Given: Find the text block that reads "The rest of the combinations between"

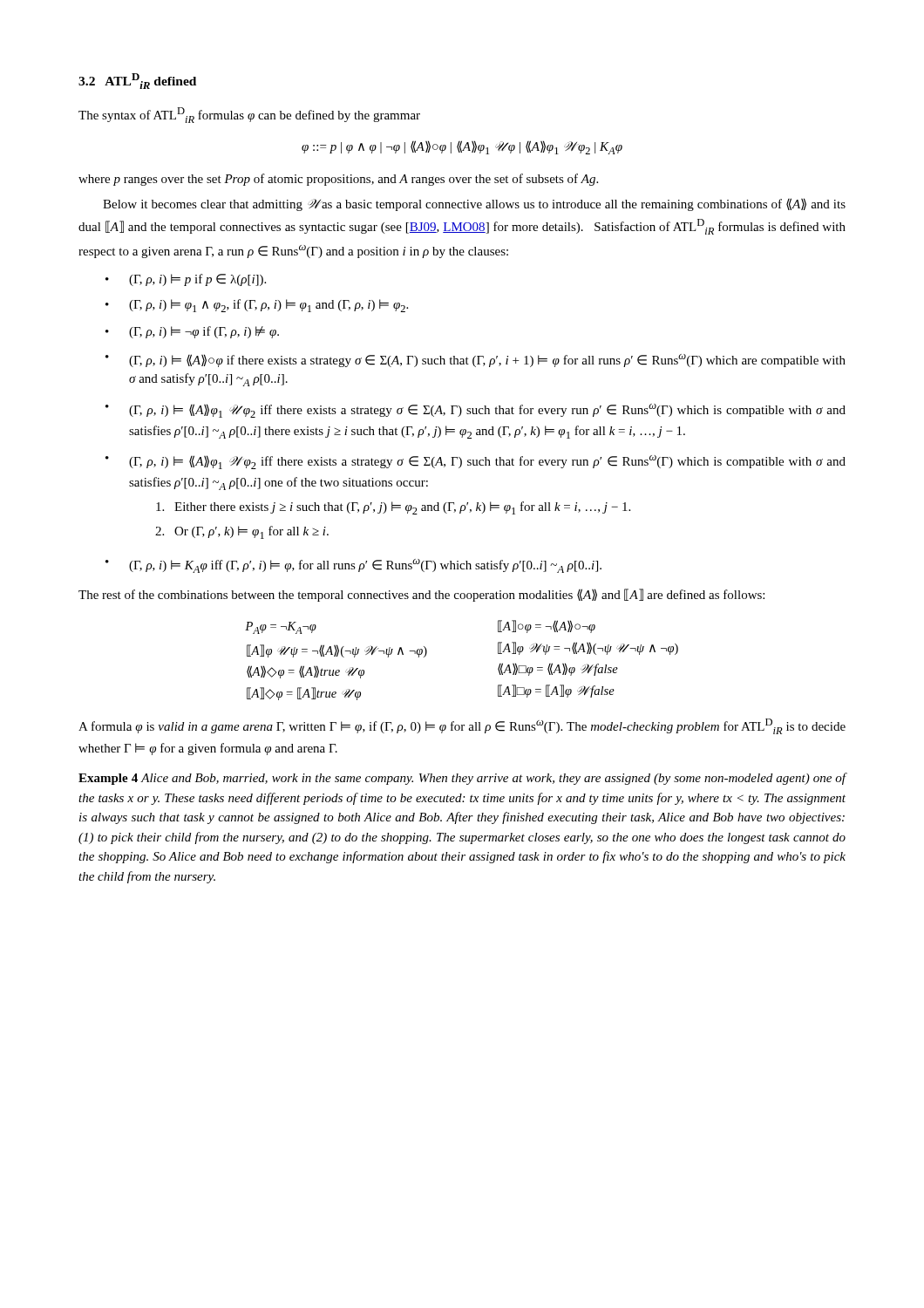Looking at the screenshot, I should click(x=422, y=595).
